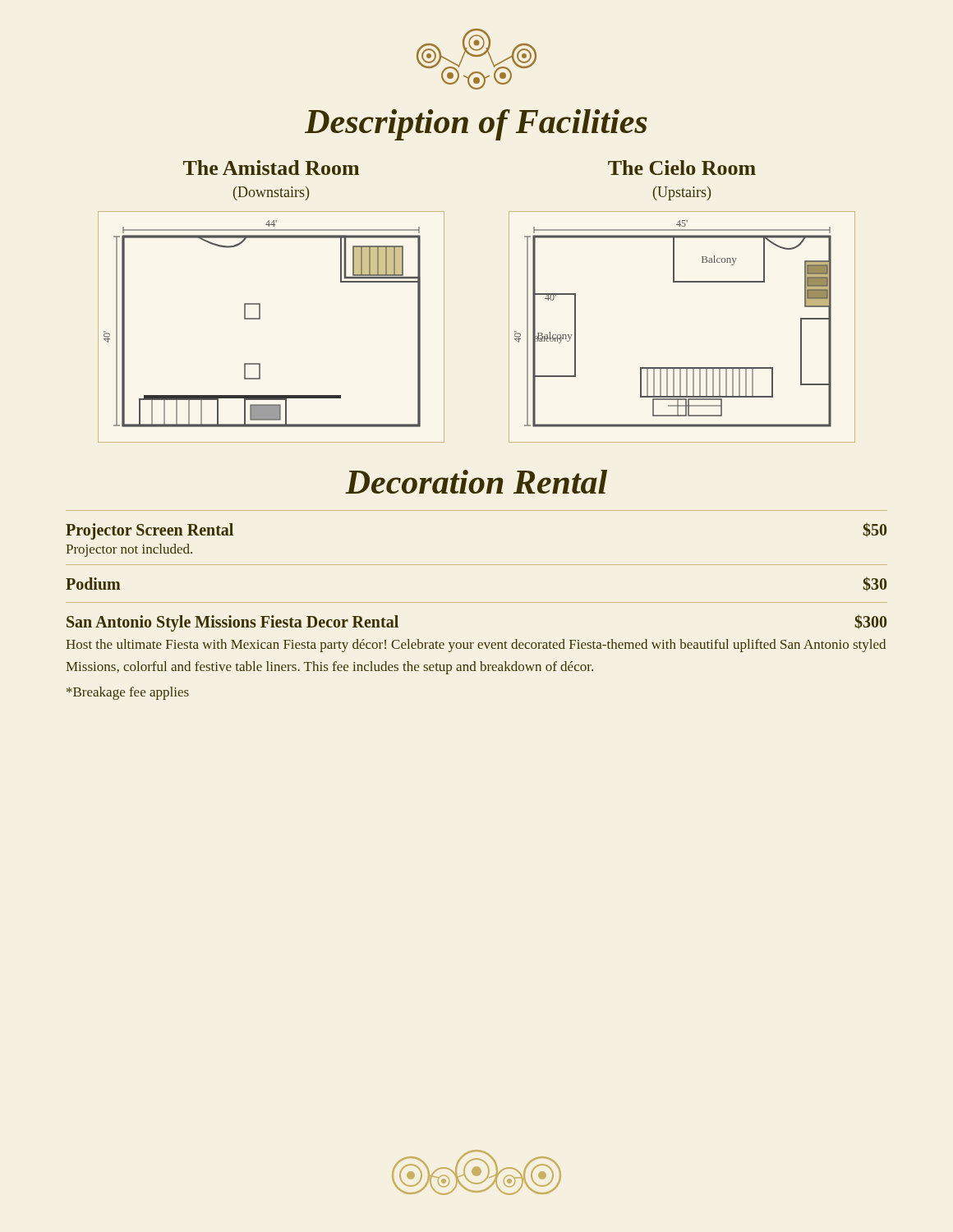Select the title that reads "Description of Facilities"
The width and height of the screenshot is (953, 1232).
tap(476, 122)
